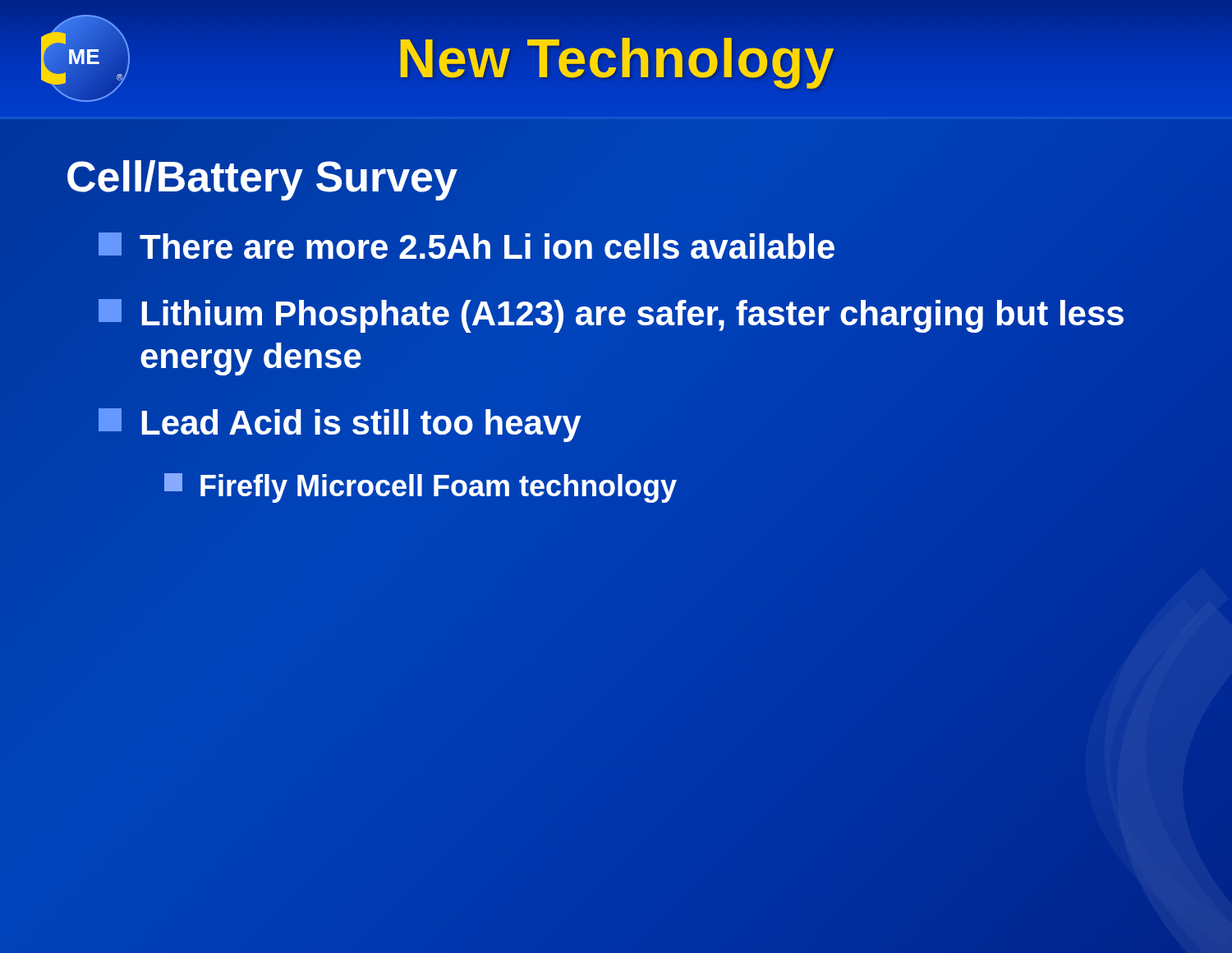
Task: Click on the section header with the text "Cell/Battery Survey"
Action: 262,177
